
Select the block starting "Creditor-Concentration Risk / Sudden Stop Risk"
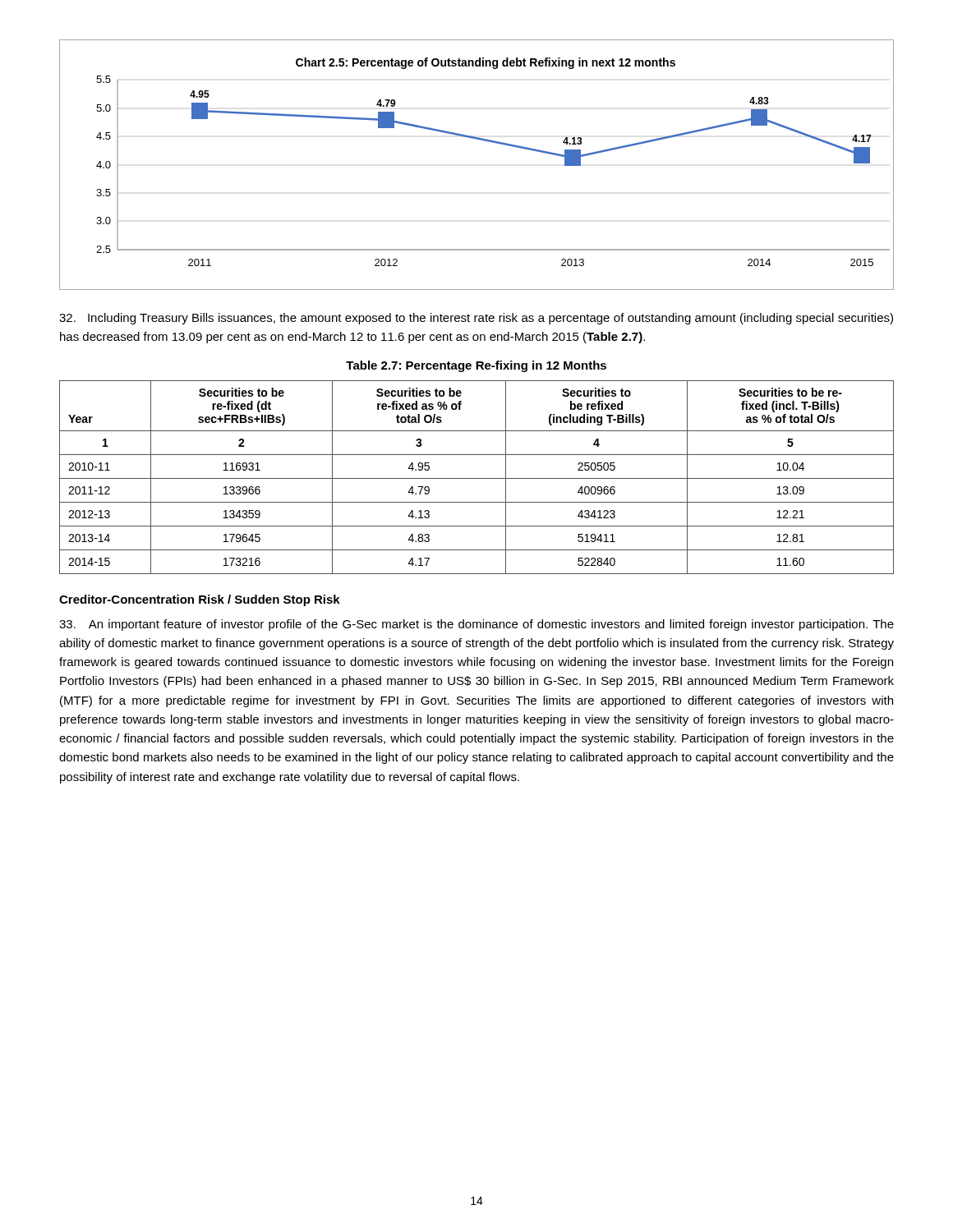tap(200, 599)
